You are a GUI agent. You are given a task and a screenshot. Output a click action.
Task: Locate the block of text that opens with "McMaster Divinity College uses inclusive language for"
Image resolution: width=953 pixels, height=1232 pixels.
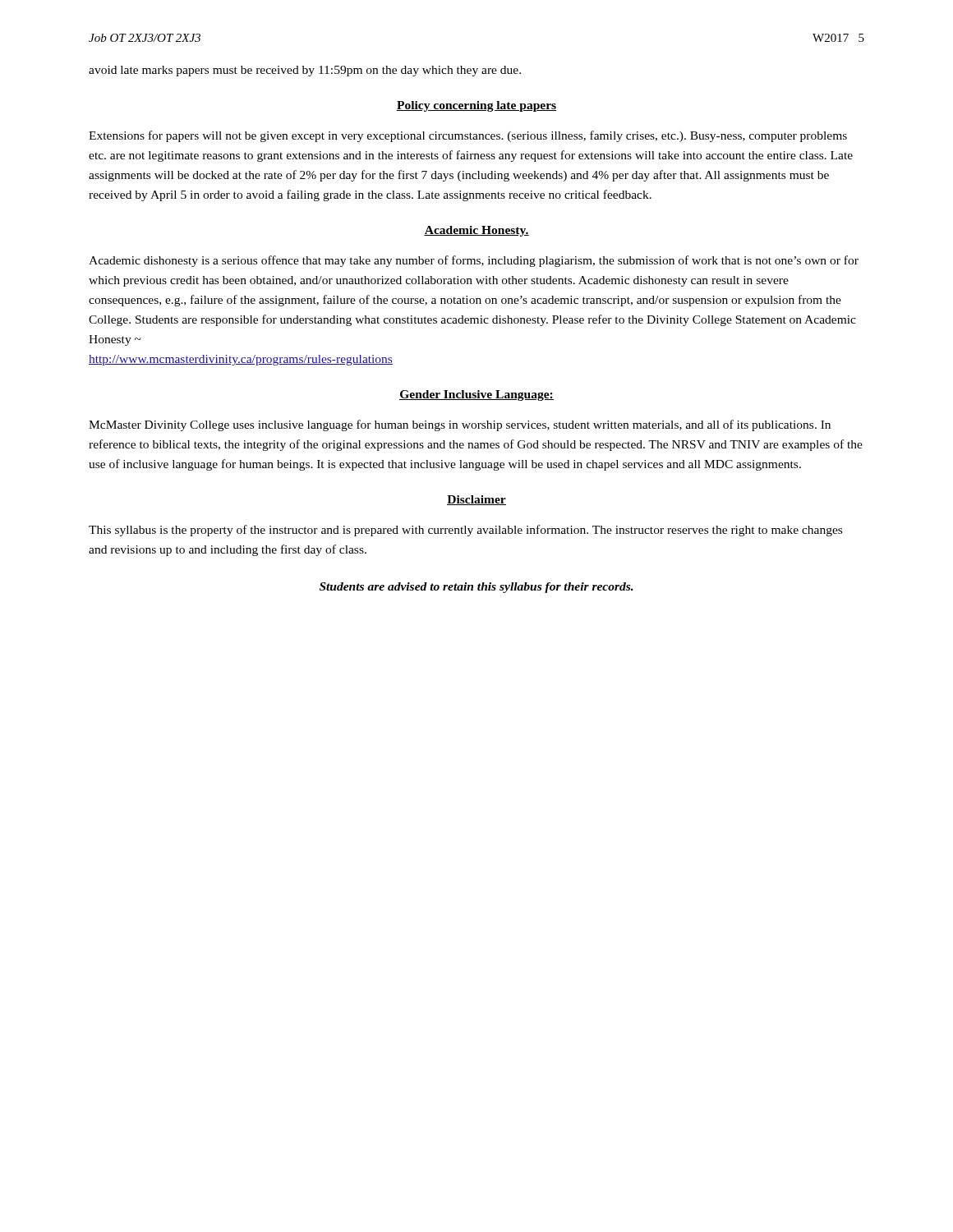476,444
